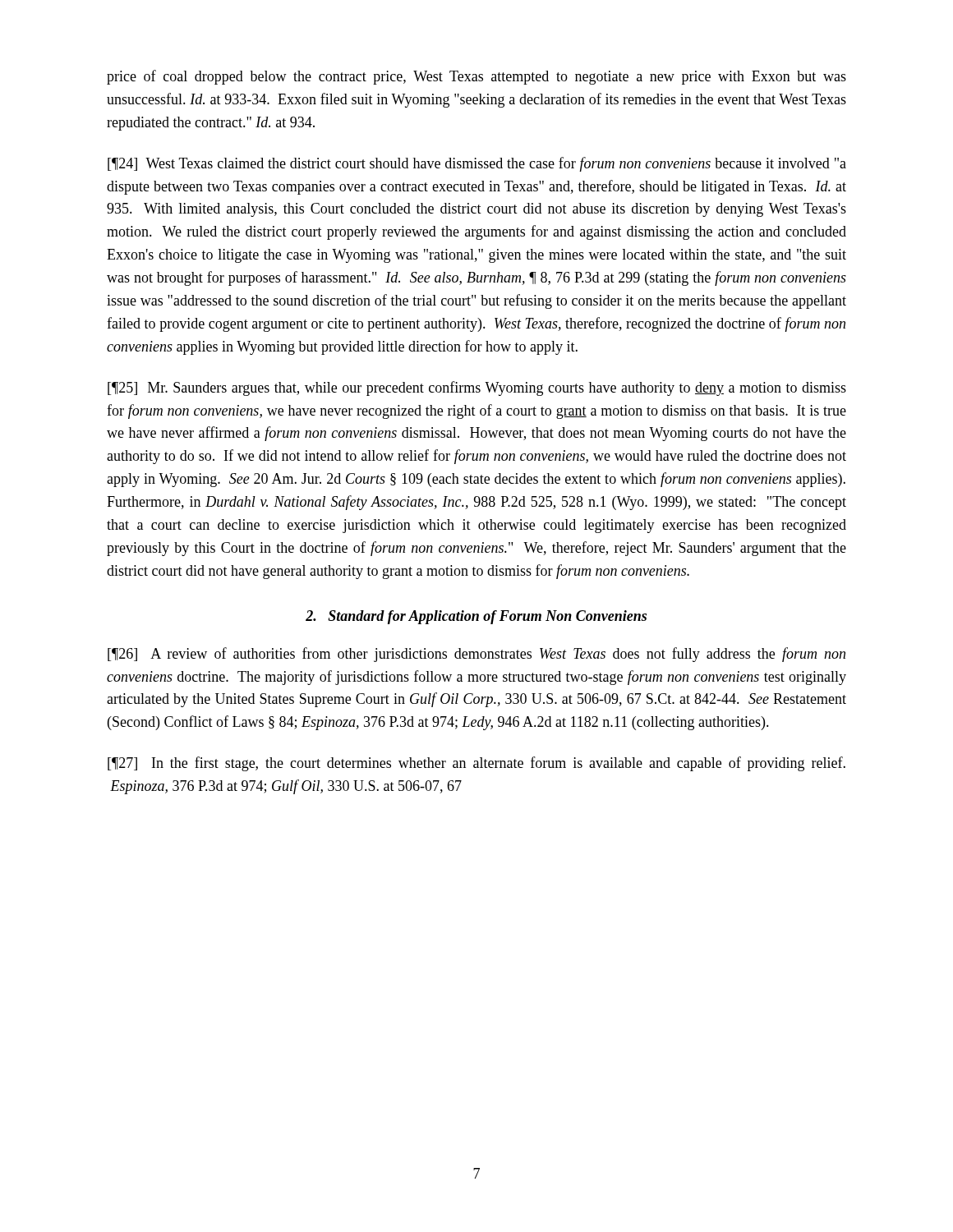Image resolution: width=953 pixels, height=1232 pixels.
Task: Select the text block containing "[¶26] A review of authorities from other jurisdictions"
Action: (476, 688)
